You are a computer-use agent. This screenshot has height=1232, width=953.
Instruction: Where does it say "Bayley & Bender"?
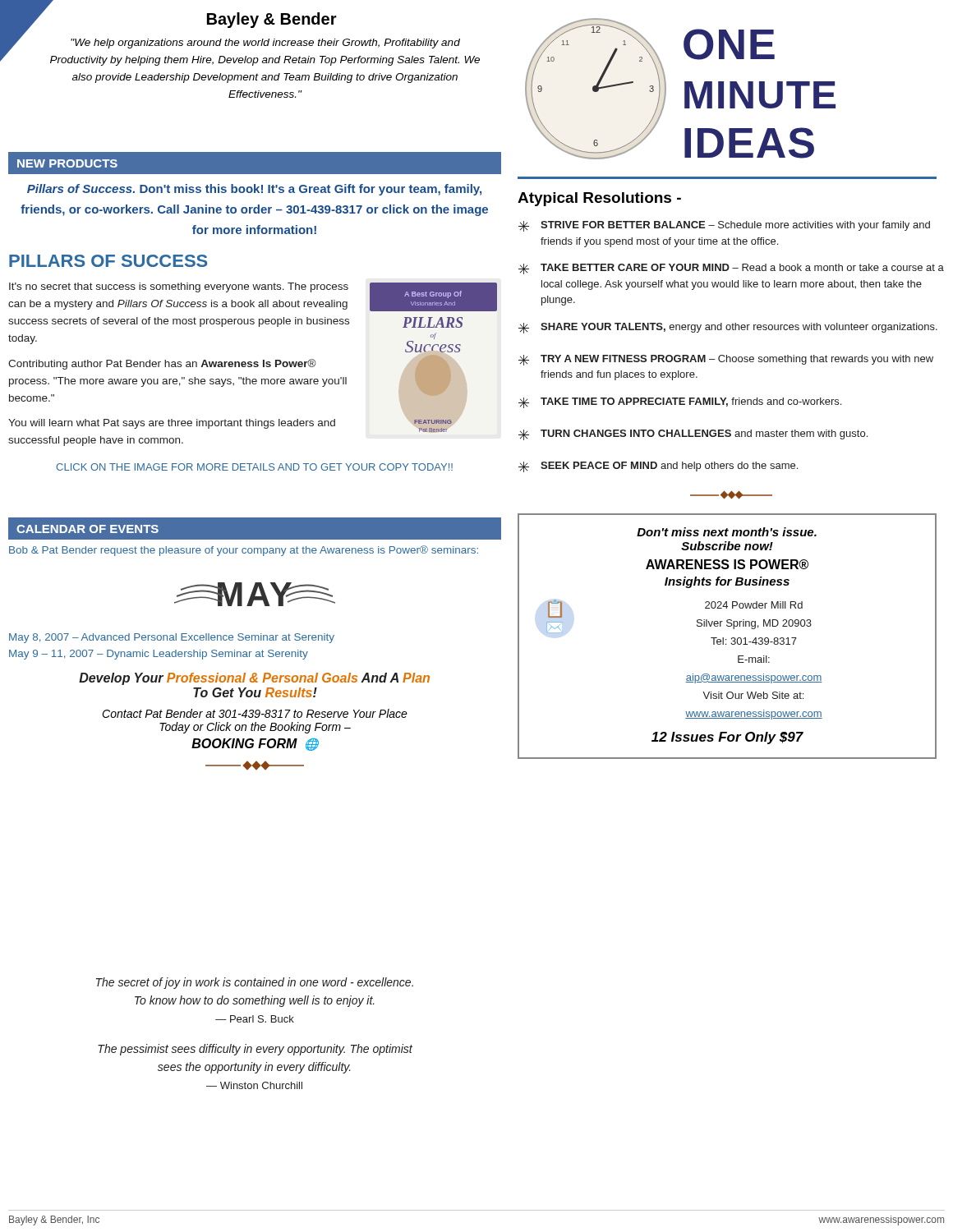pos(271,19)
